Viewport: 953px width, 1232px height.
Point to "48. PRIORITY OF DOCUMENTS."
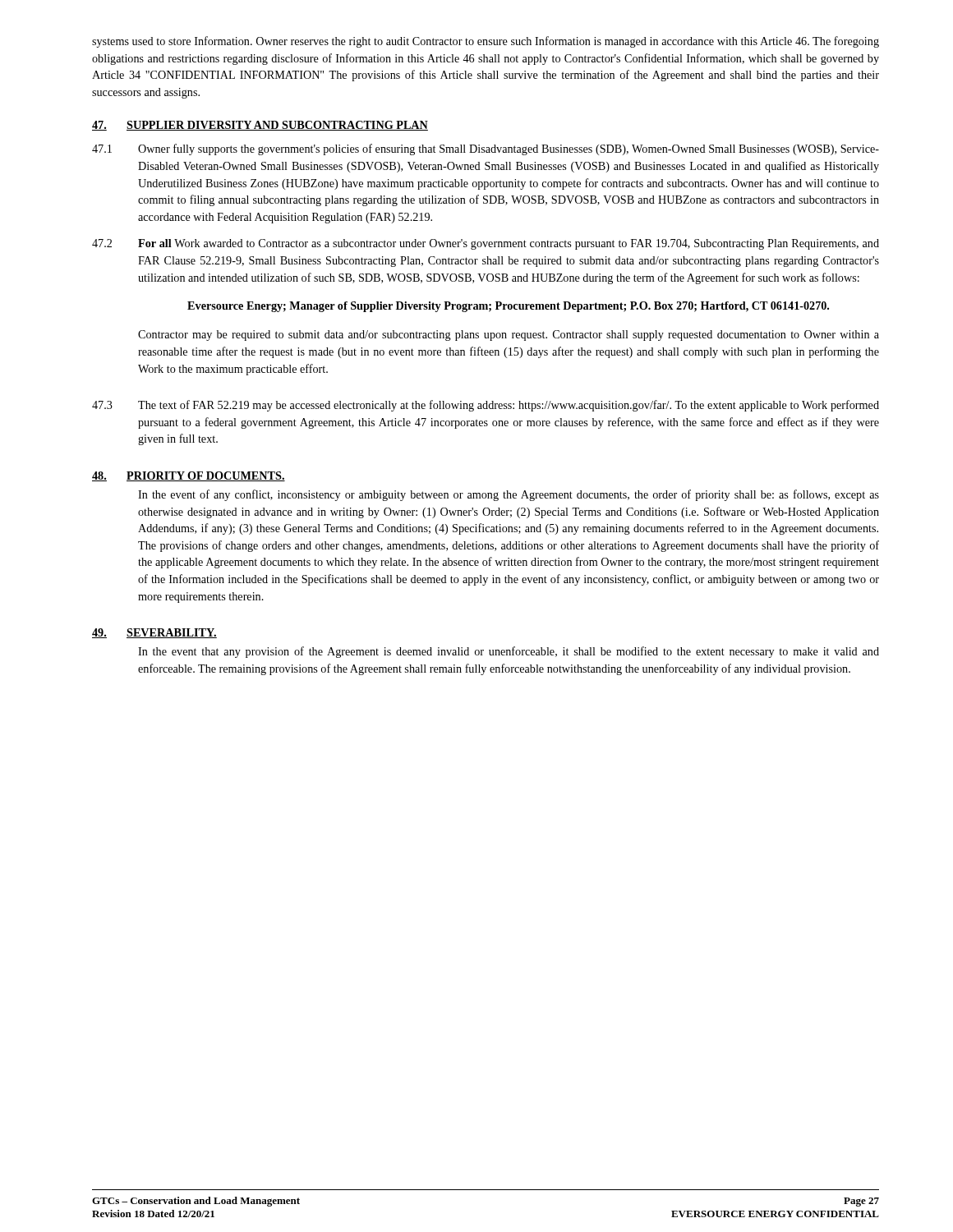(188, 476)
